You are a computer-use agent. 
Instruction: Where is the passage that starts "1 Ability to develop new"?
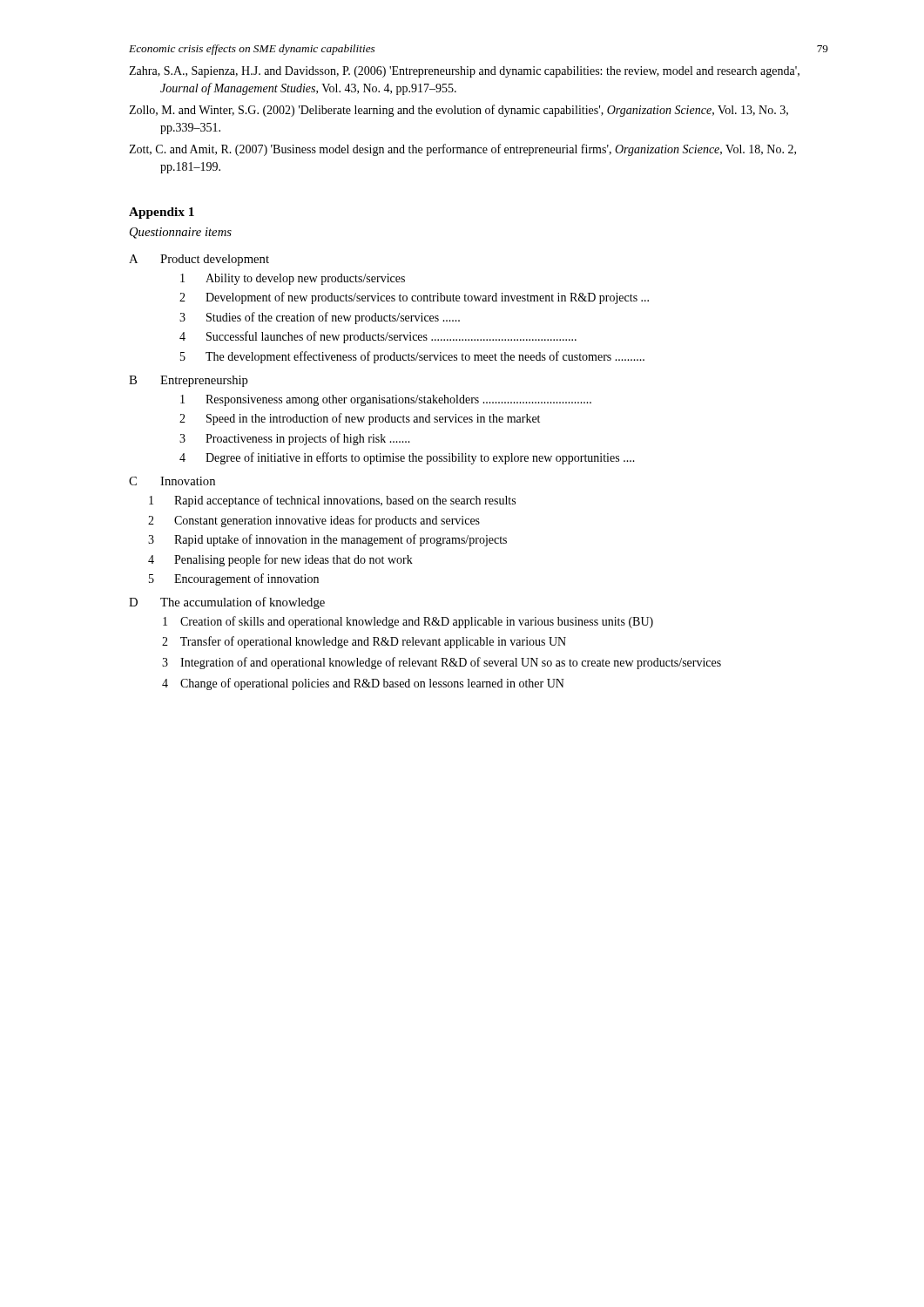click(292, 278)
